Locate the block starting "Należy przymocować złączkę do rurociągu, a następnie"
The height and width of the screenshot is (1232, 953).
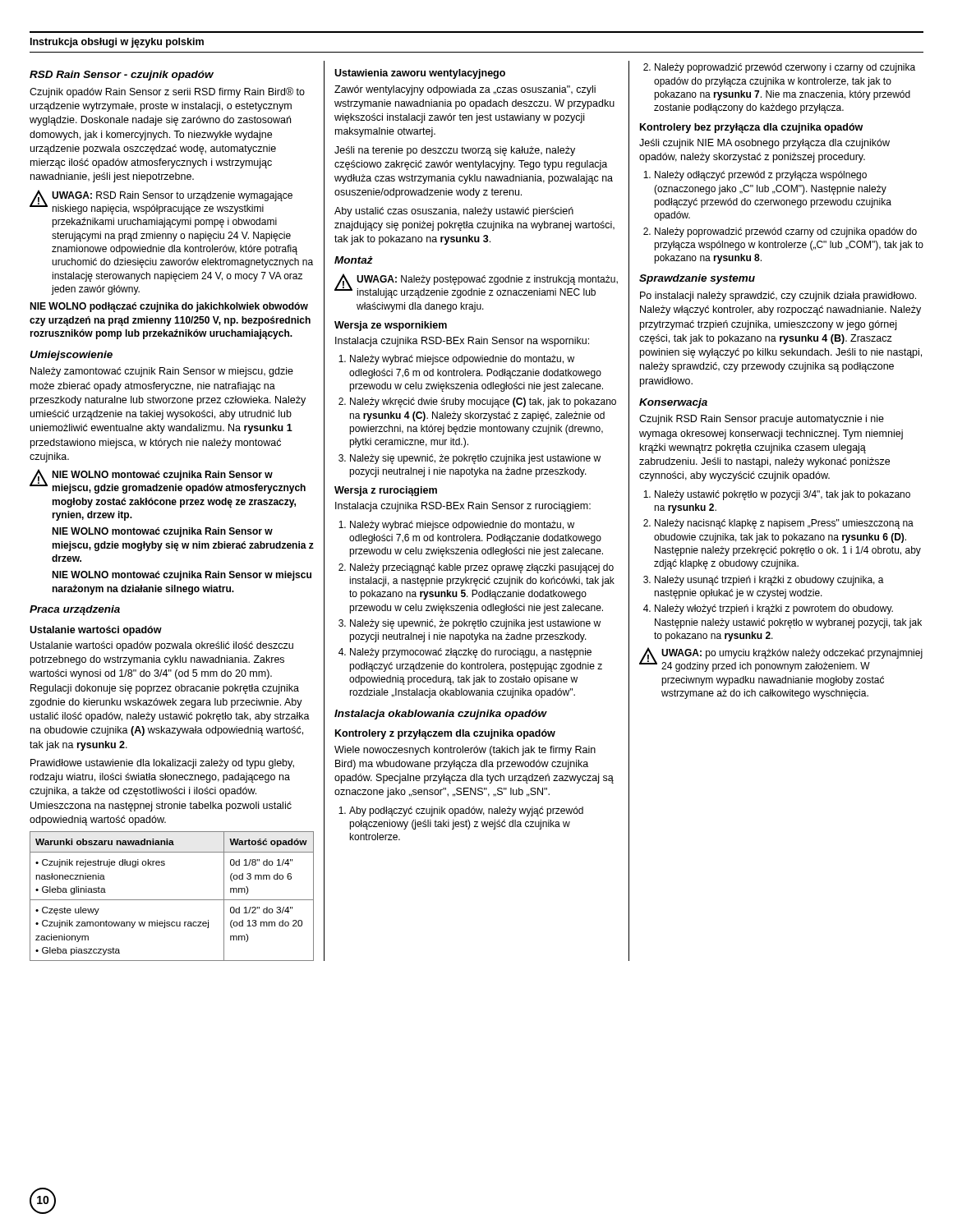tap(476, 673)
